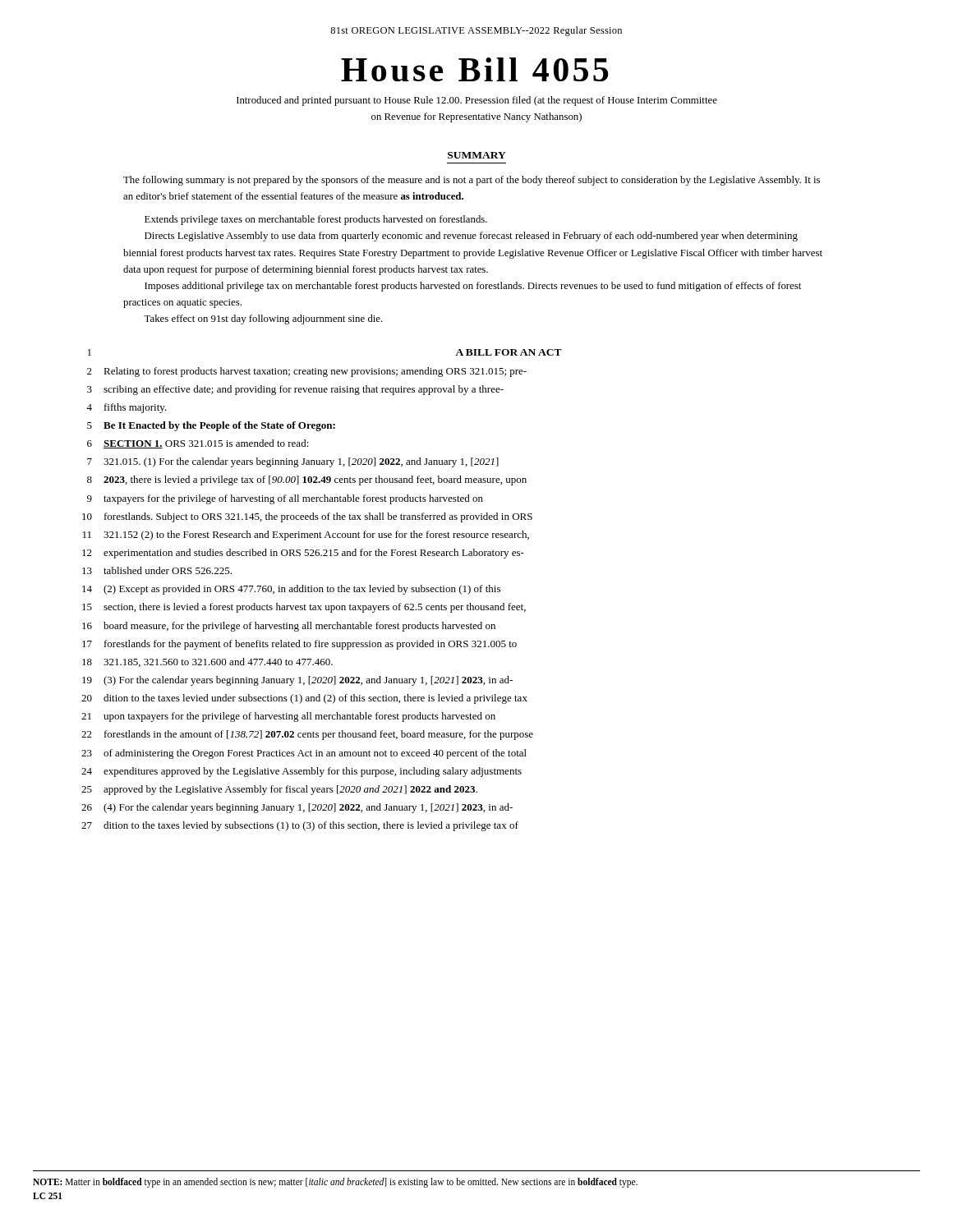Select the text block with the text "21 upon taxpayers for the"

coord(481,716)
